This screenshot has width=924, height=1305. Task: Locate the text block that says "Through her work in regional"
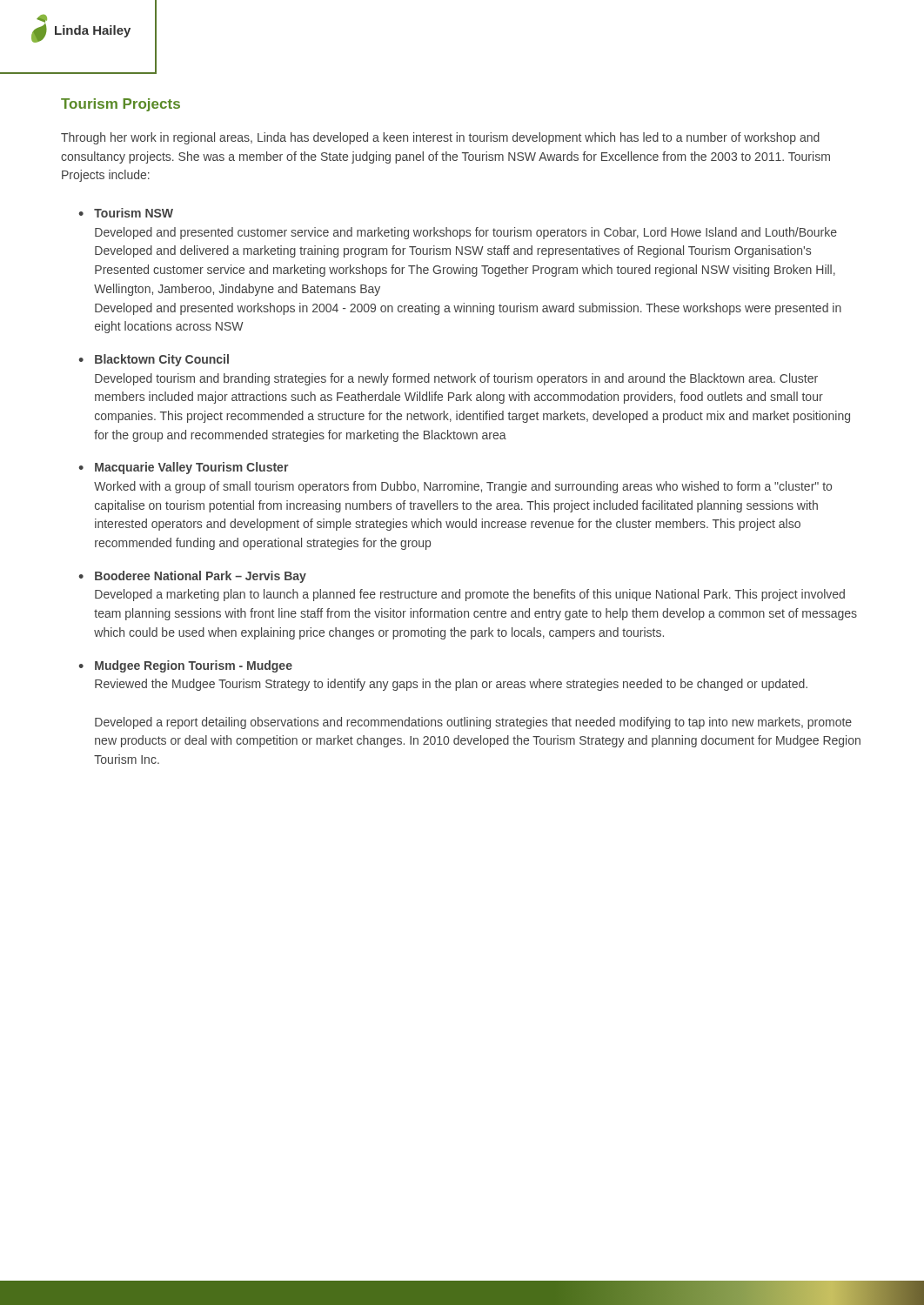point(446,156)
